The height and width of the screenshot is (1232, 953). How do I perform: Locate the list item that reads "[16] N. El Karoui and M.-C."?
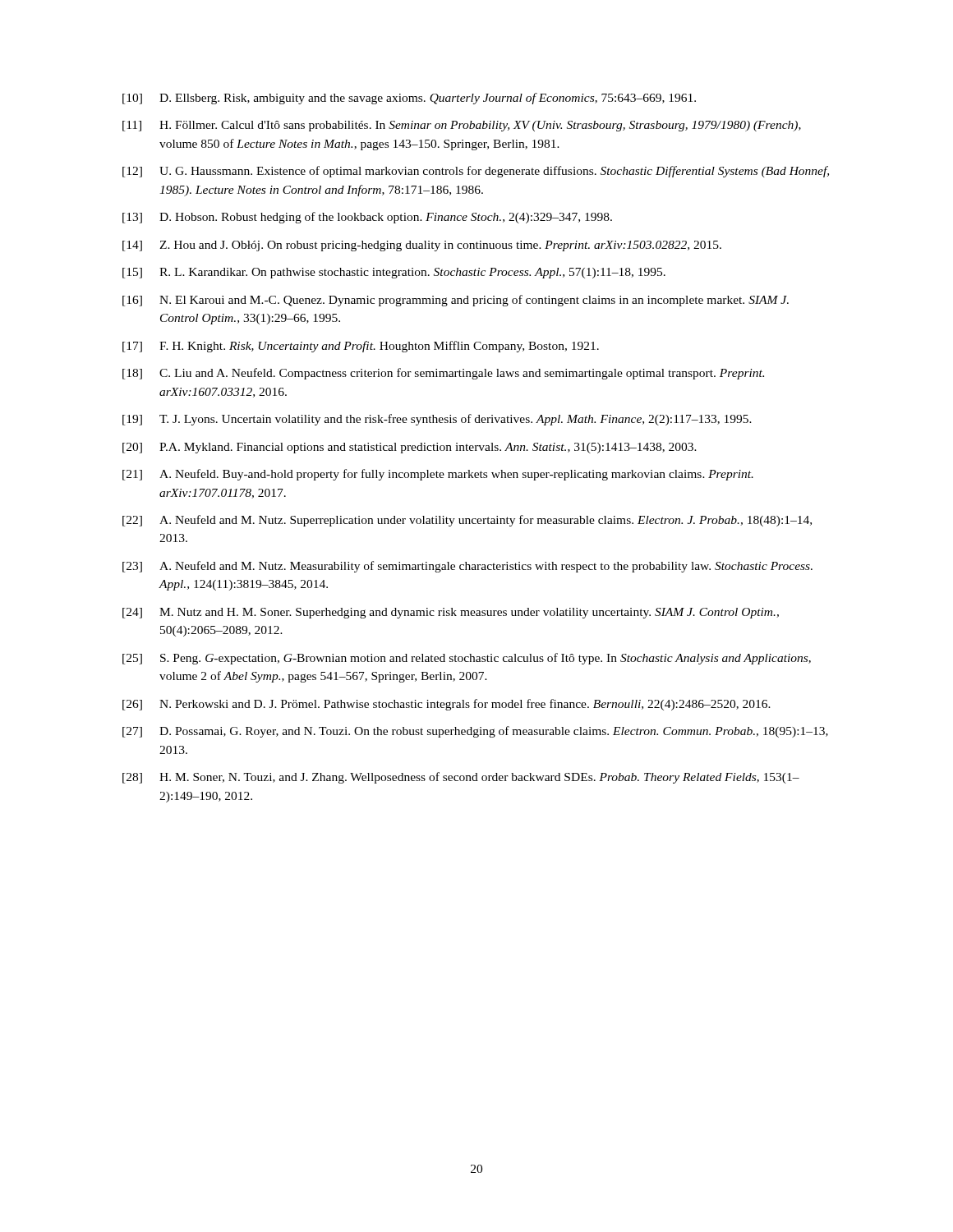point(476,309)
